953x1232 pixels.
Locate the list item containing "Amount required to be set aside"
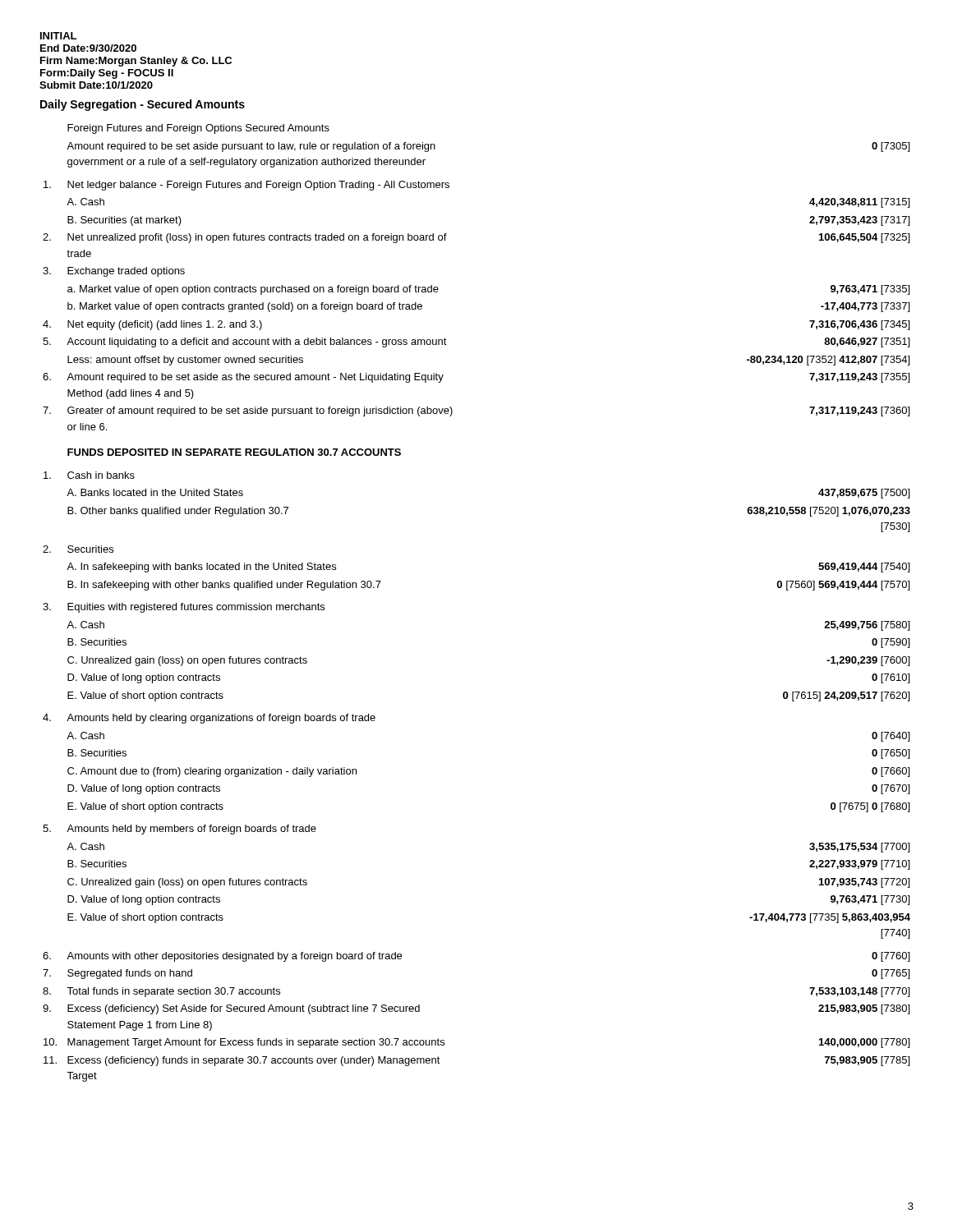click(x=255, y=385)
